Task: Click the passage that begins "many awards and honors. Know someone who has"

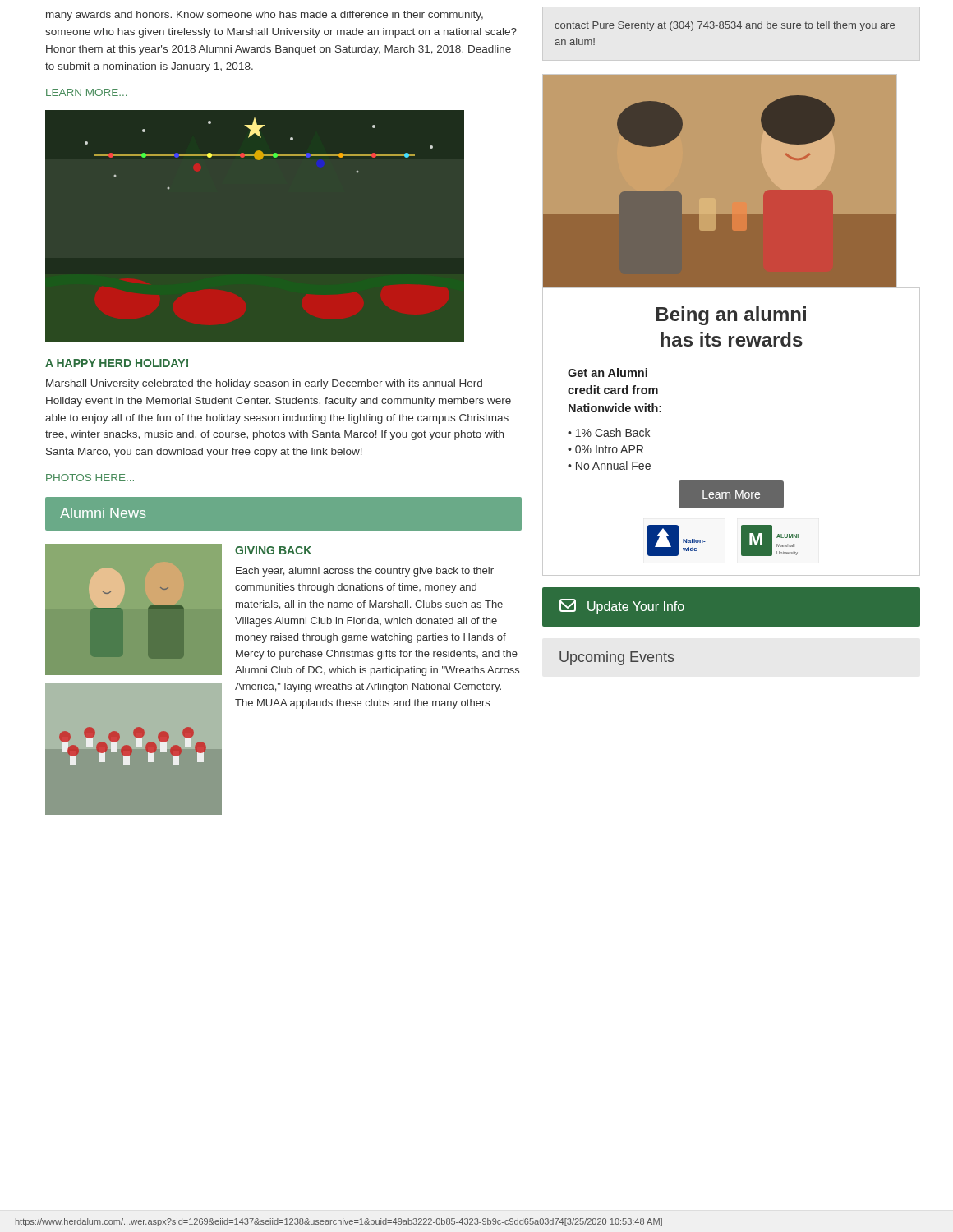Action: [x=281, y=40]
